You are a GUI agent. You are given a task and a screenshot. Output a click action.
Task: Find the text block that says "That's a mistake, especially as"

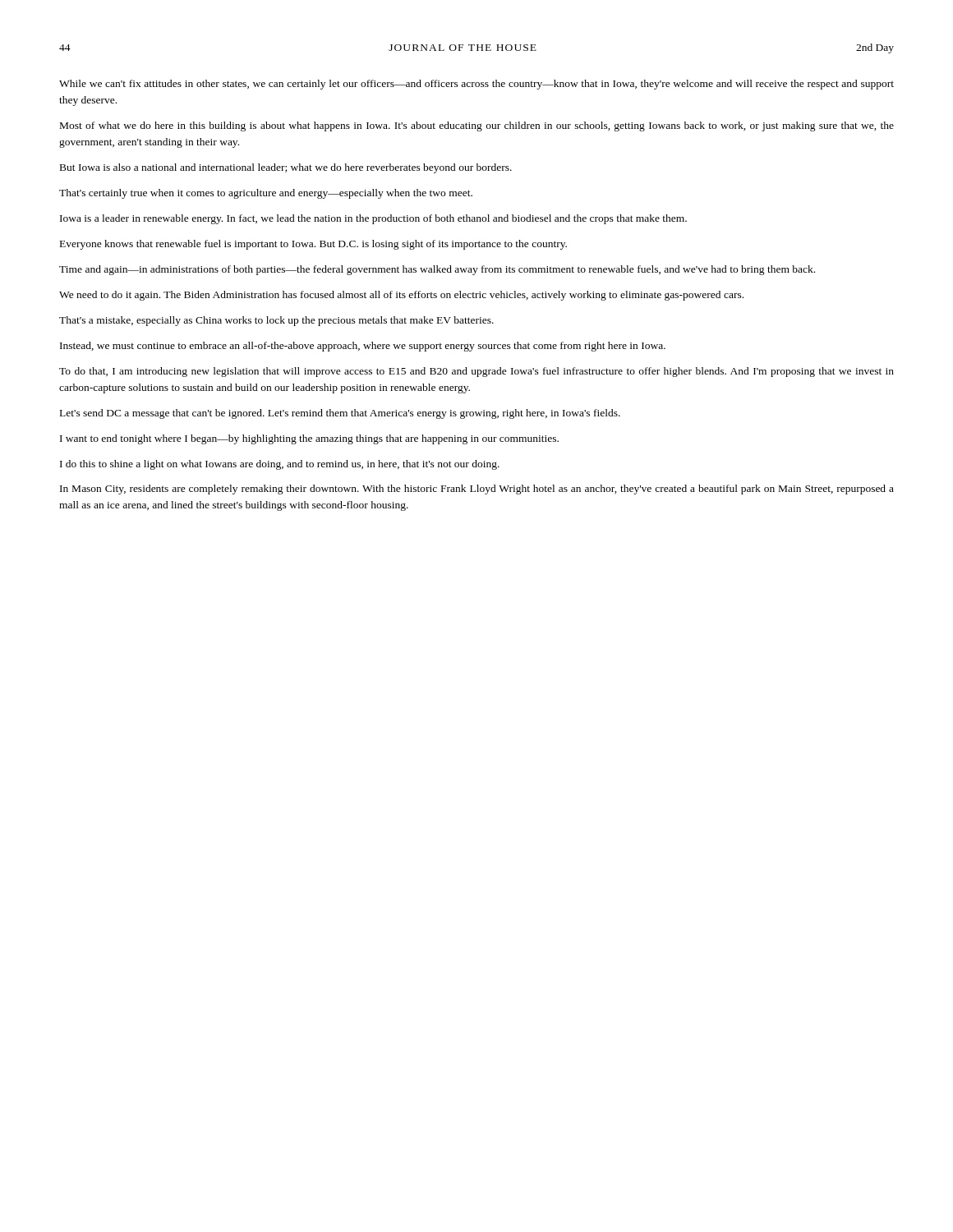click(277, 320)
